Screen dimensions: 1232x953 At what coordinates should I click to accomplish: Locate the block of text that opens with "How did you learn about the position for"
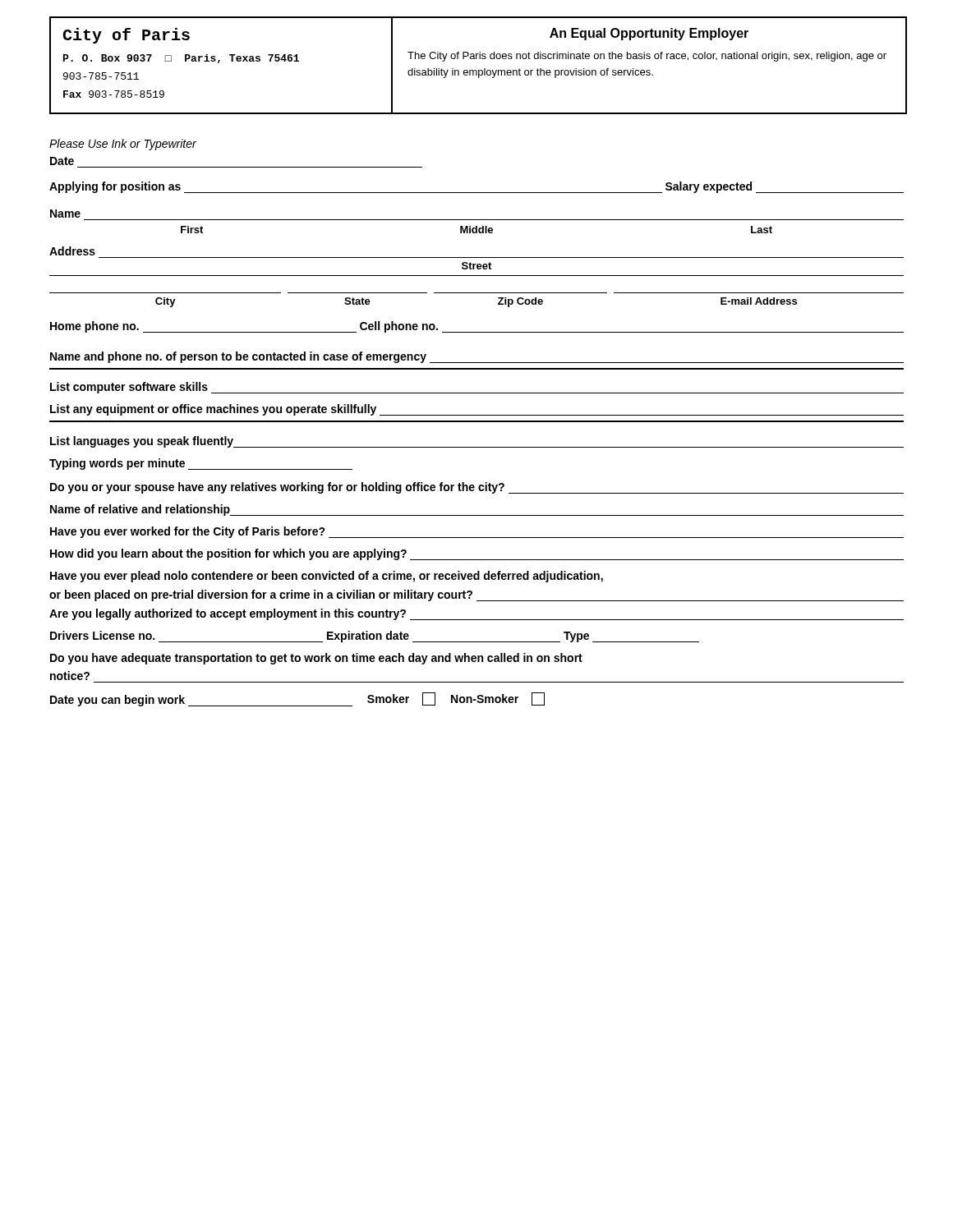[x=476, y=553]
